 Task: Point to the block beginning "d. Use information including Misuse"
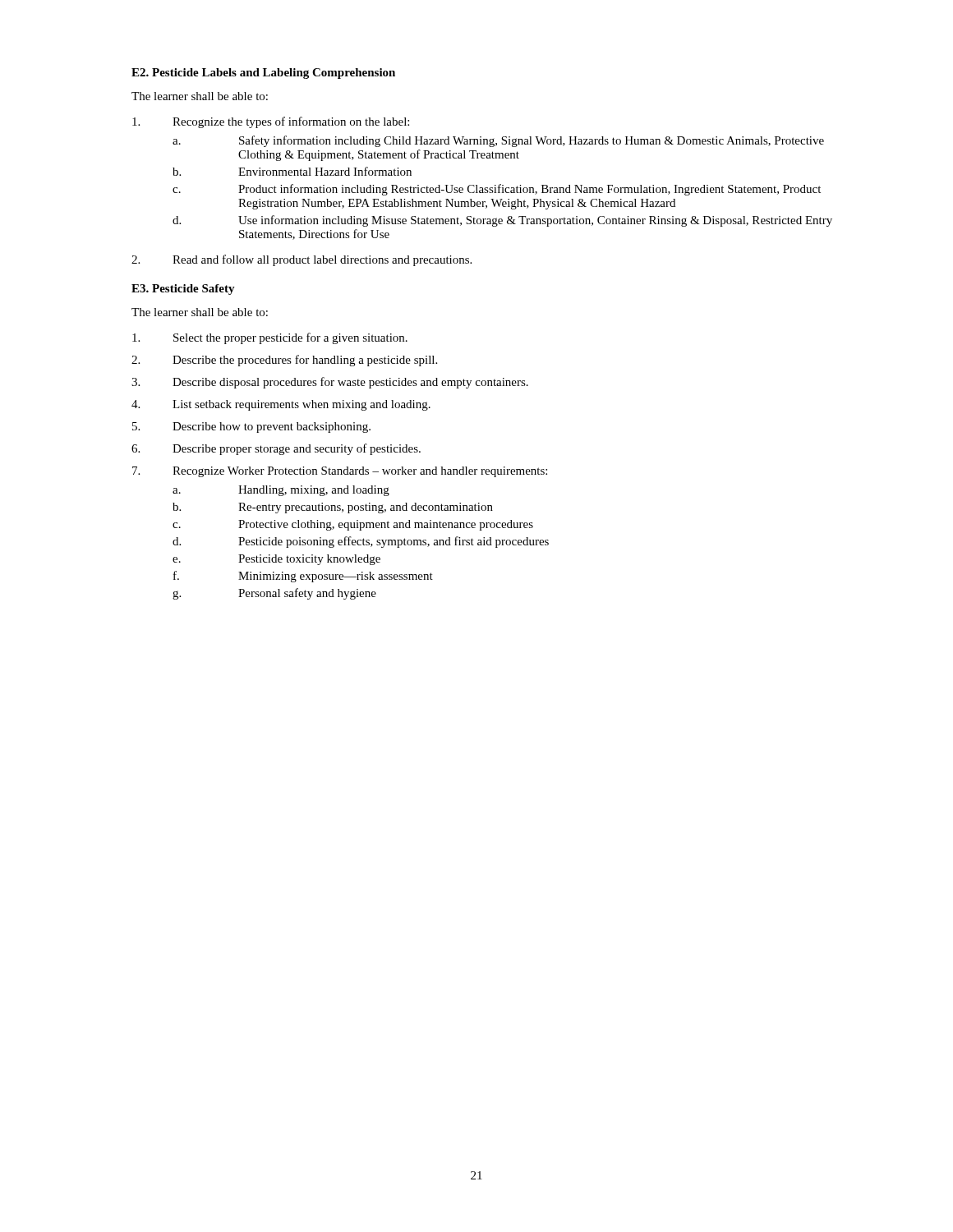[x=513, y=227]
